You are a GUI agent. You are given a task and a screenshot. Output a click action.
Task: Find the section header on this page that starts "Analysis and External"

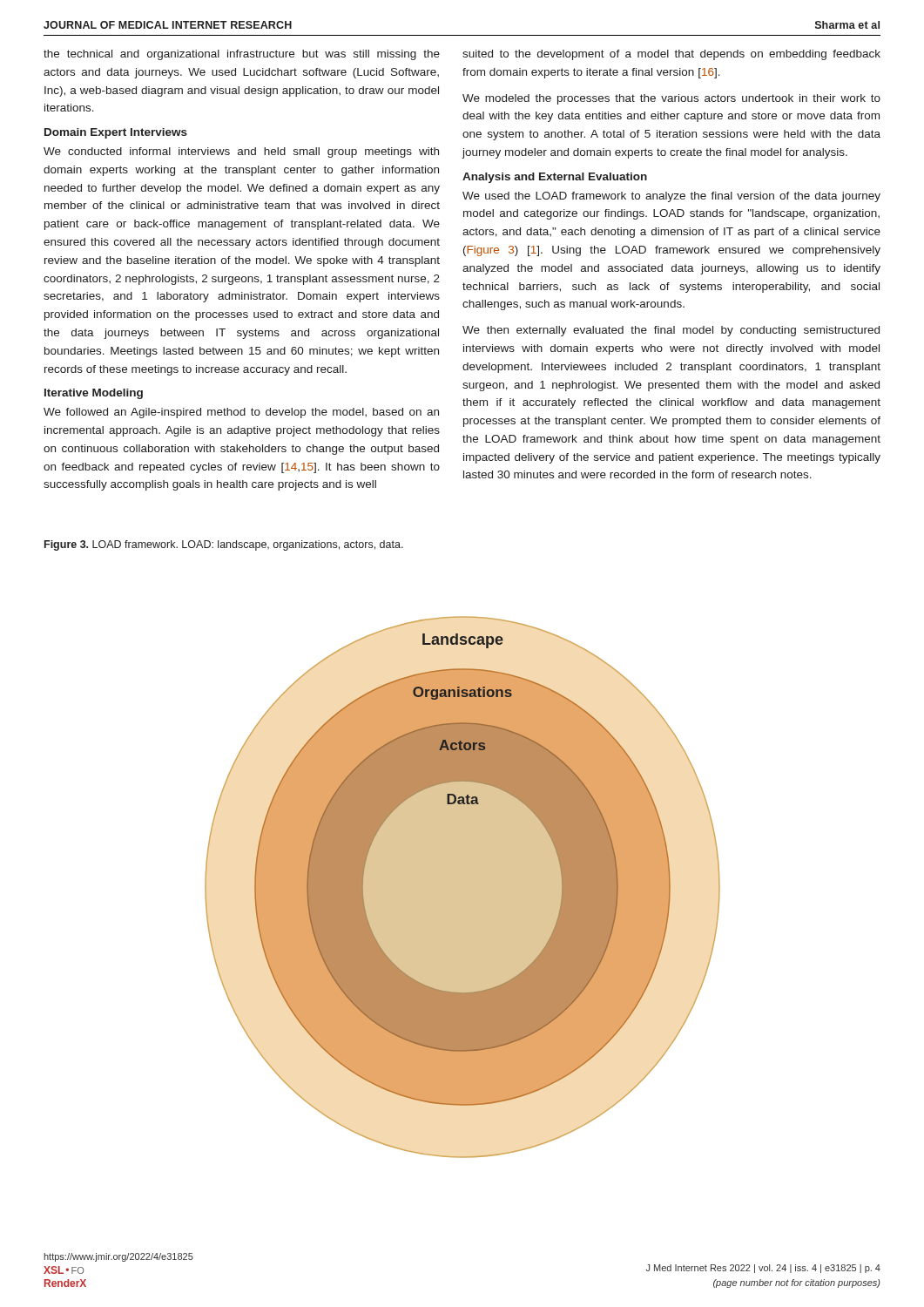coord(555,176)
